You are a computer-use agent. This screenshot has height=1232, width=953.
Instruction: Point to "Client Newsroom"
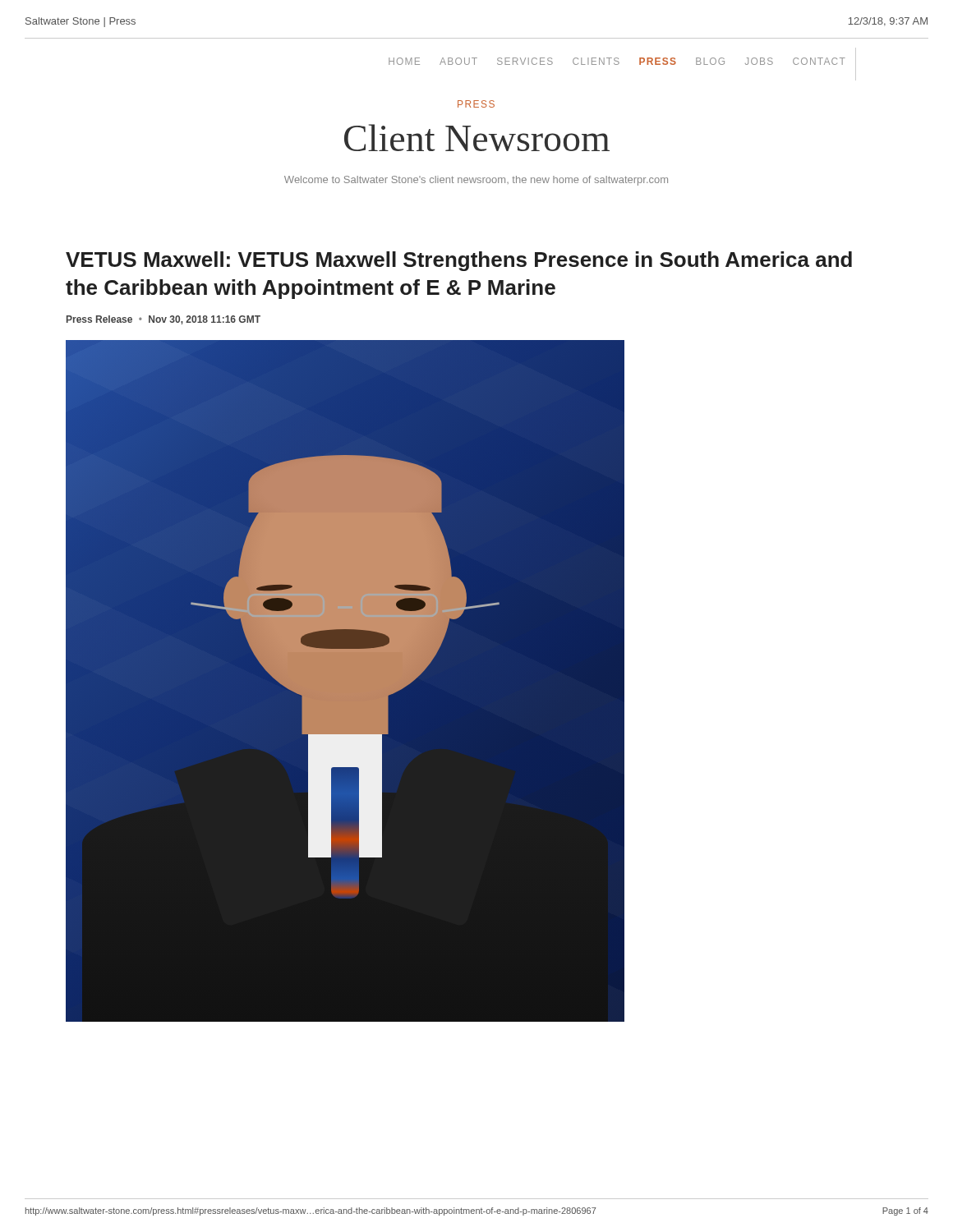pyautogui.click(x=476, y=138)
